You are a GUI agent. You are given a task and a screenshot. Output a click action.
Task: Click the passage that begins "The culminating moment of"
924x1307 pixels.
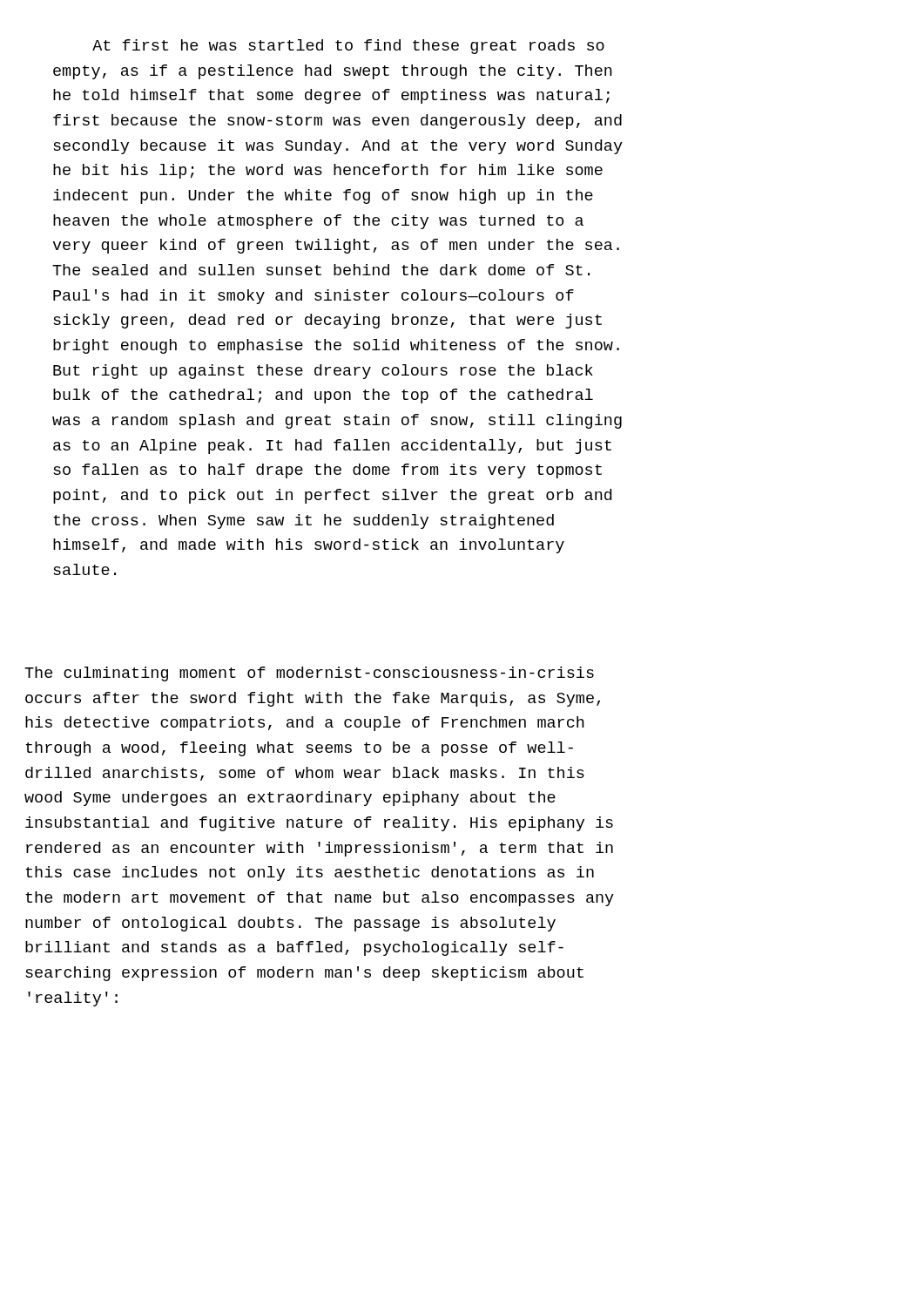pyautogui.click(x=319, y=836)
